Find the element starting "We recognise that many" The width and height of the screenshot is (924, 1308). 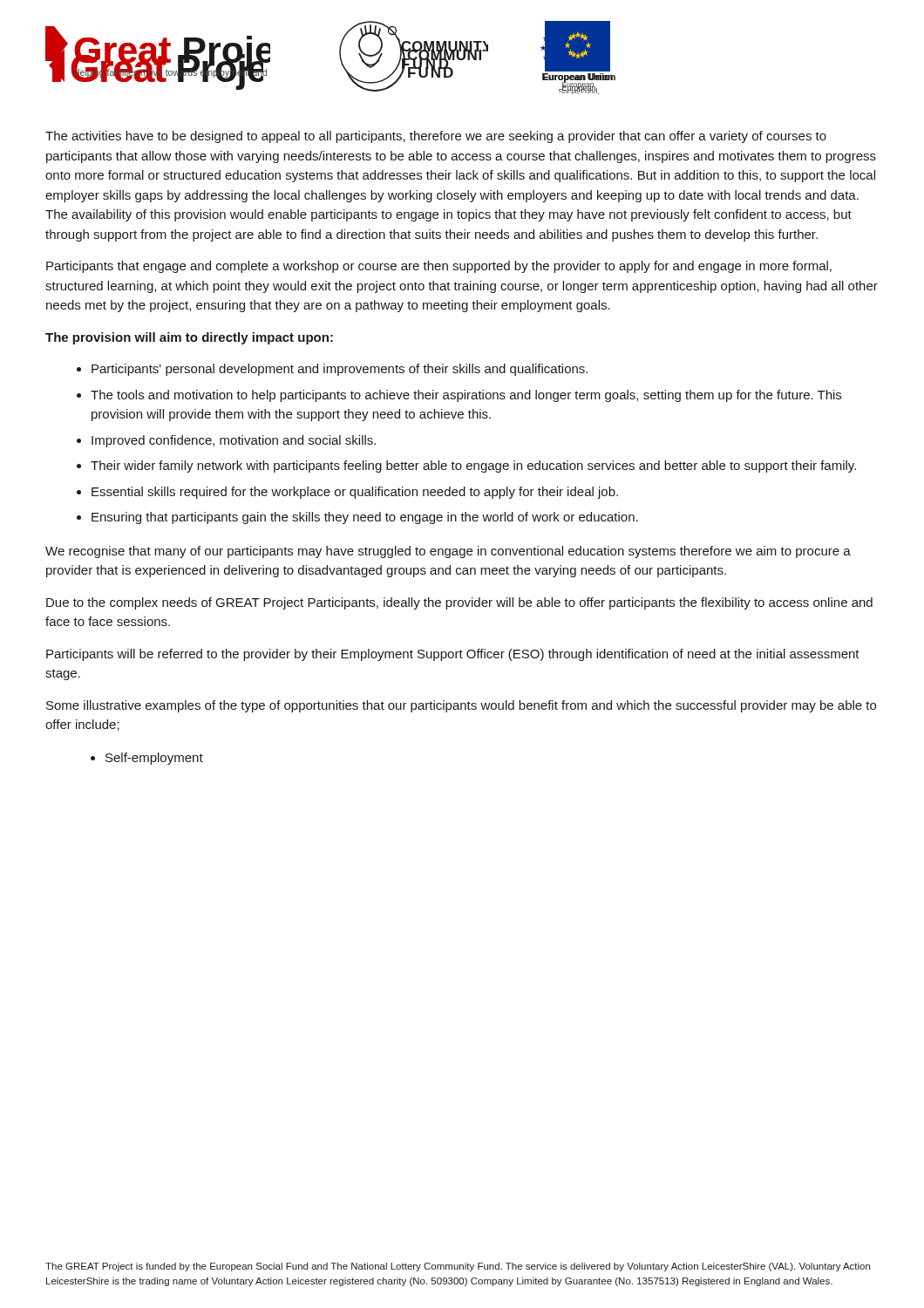tap(462, 561)
